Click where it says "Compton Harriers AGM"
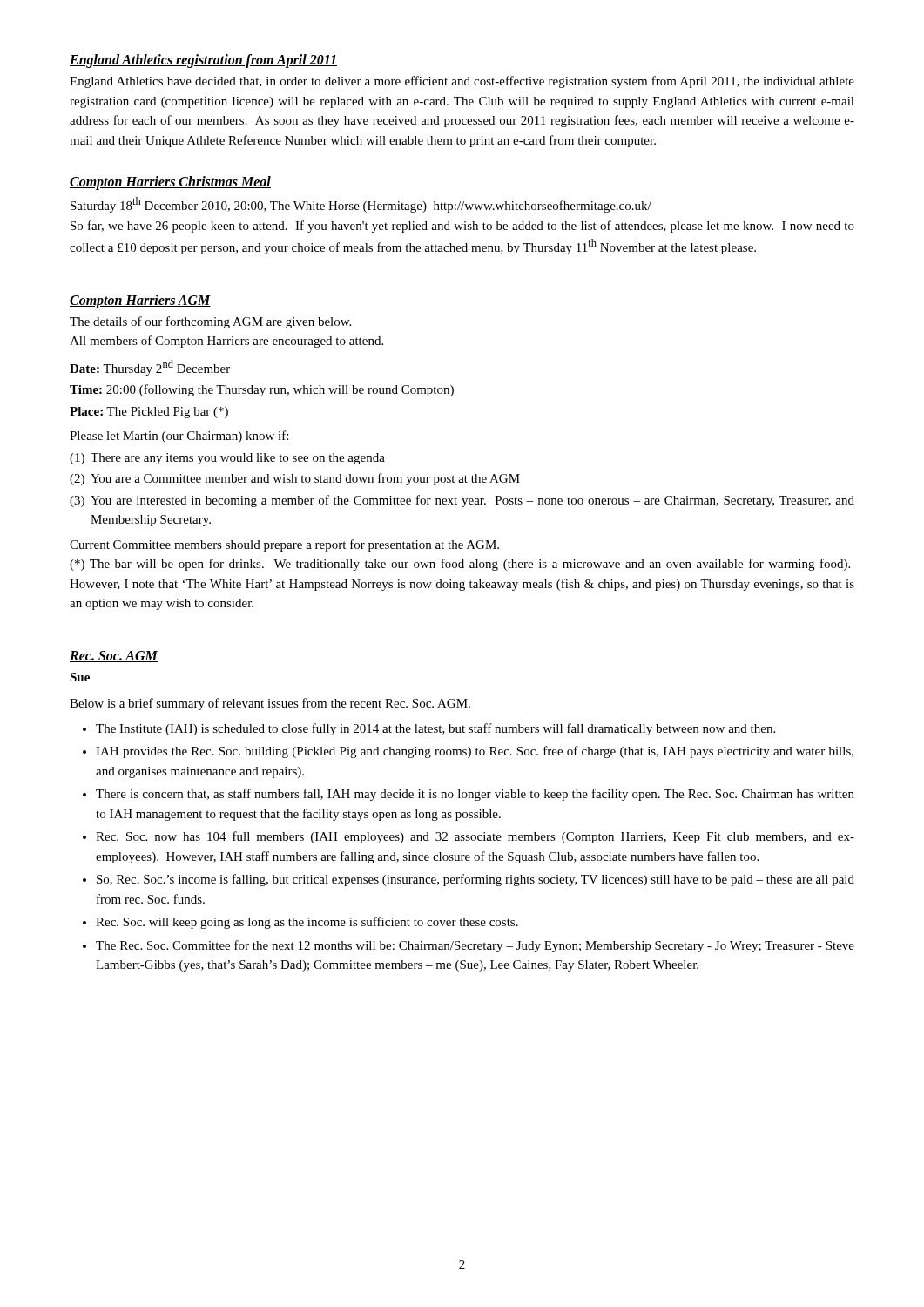Viewport: 924px width, 1307px height. [140, 301]
